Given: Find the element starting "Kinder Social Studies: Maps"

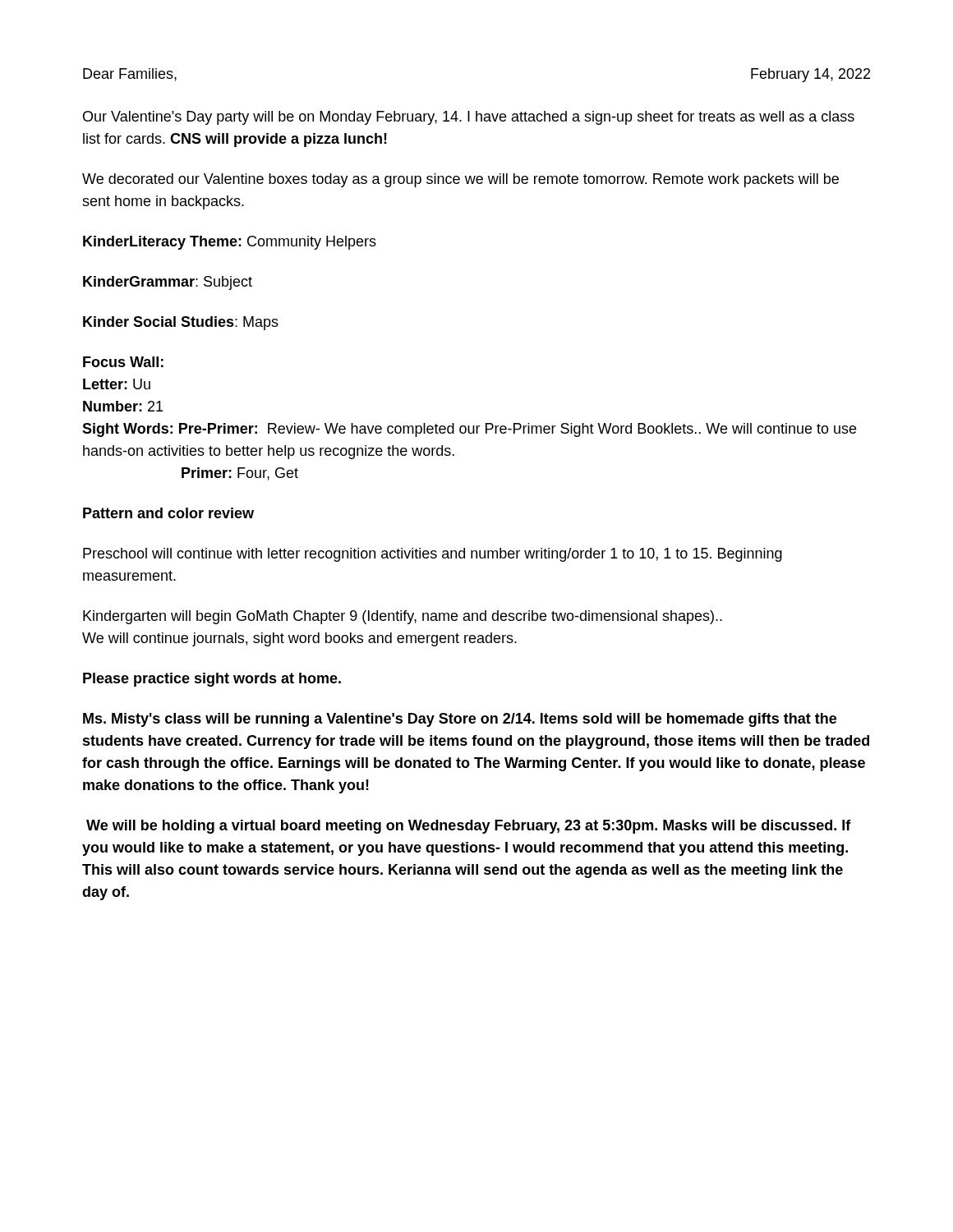Looking at the screenshot, I should click(x=180, y=322).
